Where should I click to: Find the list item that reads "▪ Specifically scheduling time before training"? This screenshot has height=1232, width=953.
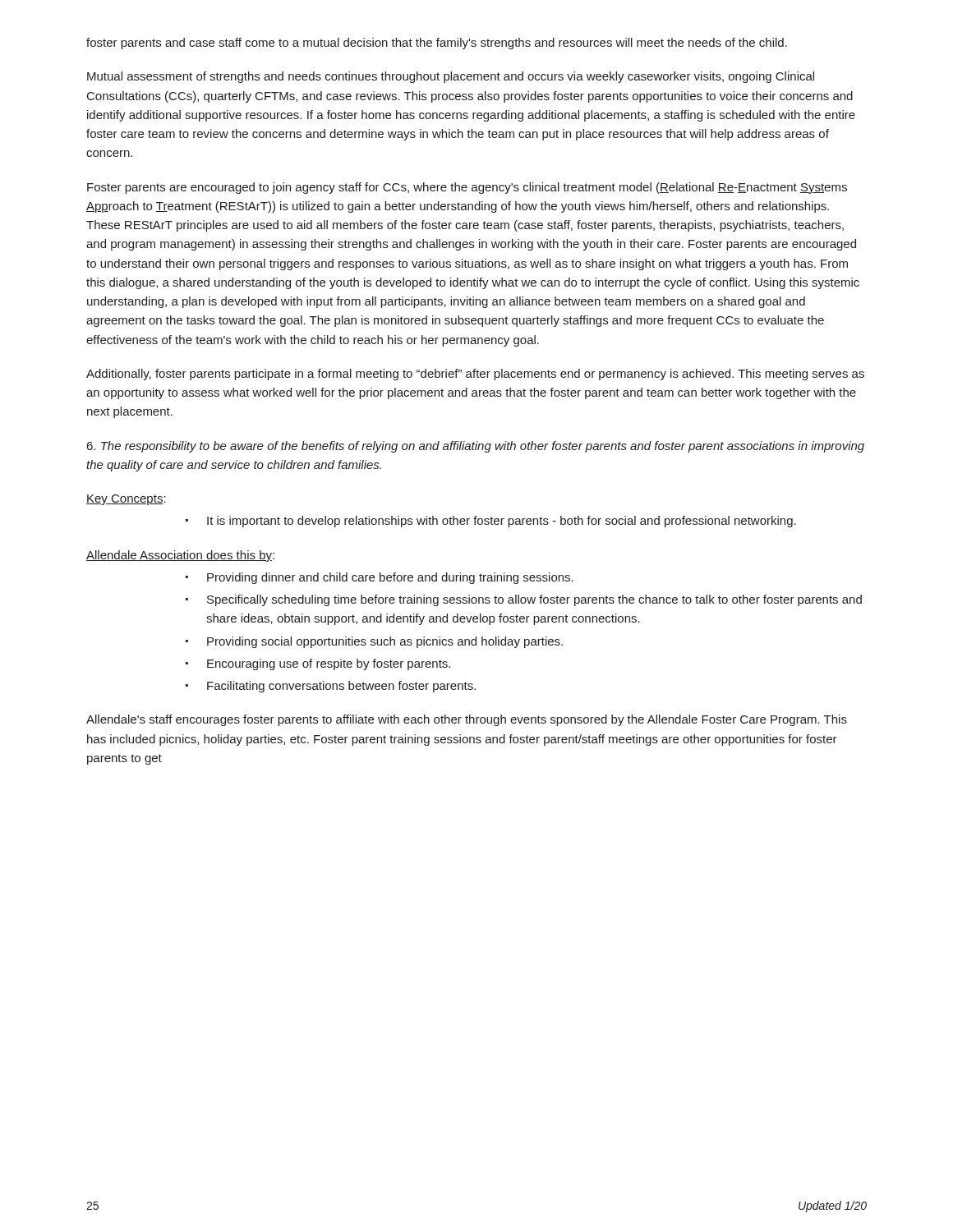click(526, 609)
